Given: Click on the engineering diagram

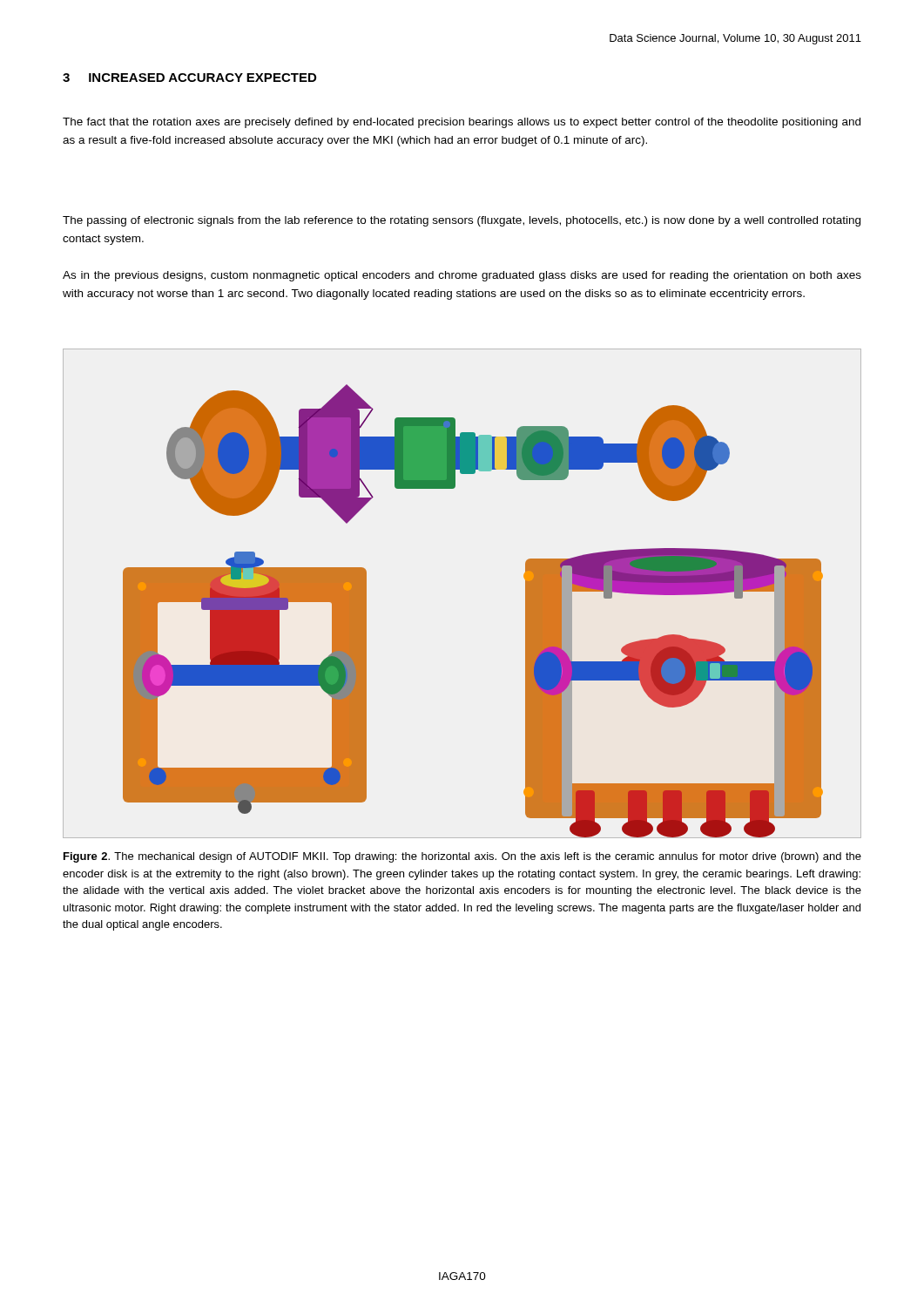Looking at the screenshot, I should pos(462,593).
